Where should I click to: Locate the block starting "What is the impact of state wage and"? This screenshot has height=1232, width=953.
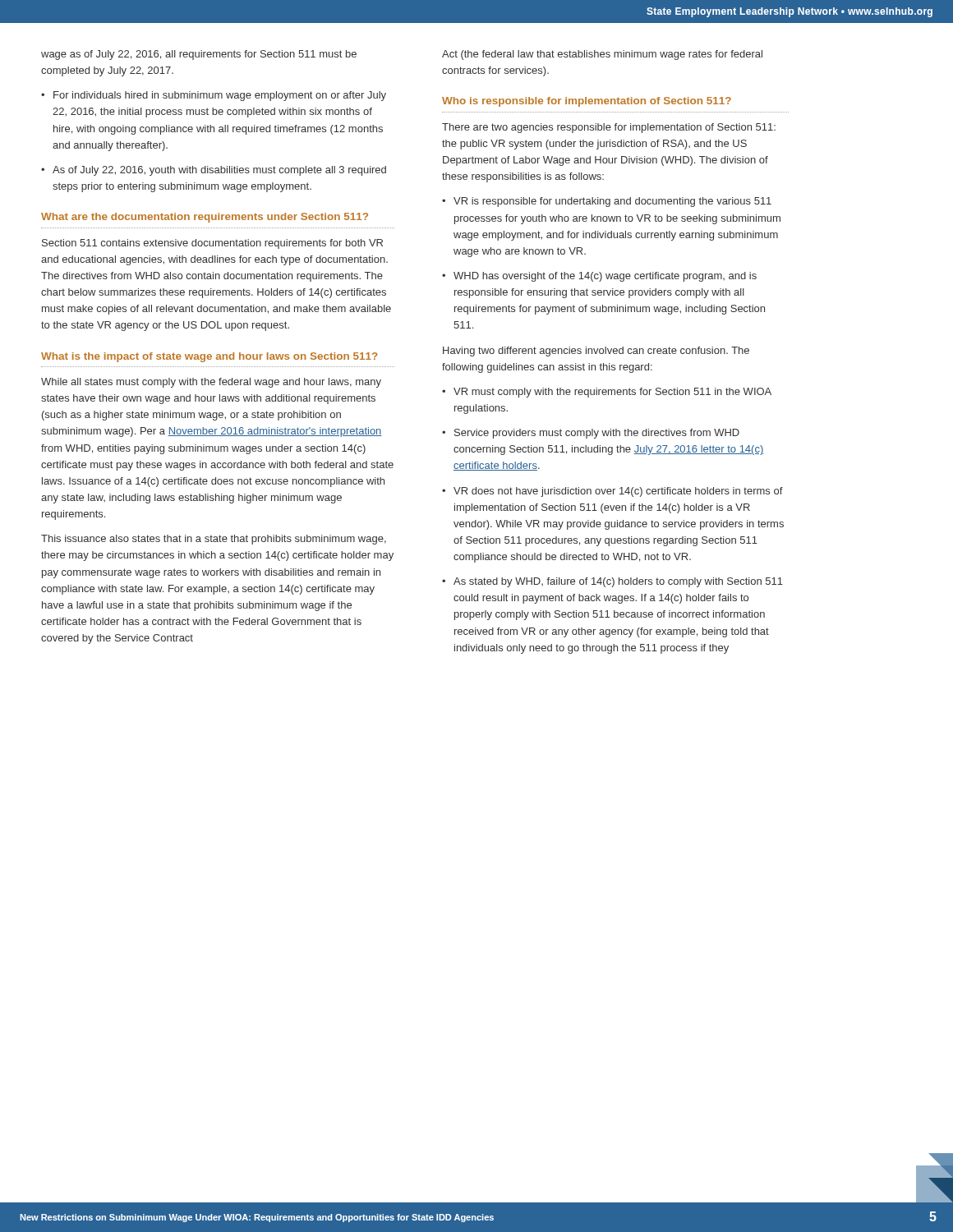210,356
